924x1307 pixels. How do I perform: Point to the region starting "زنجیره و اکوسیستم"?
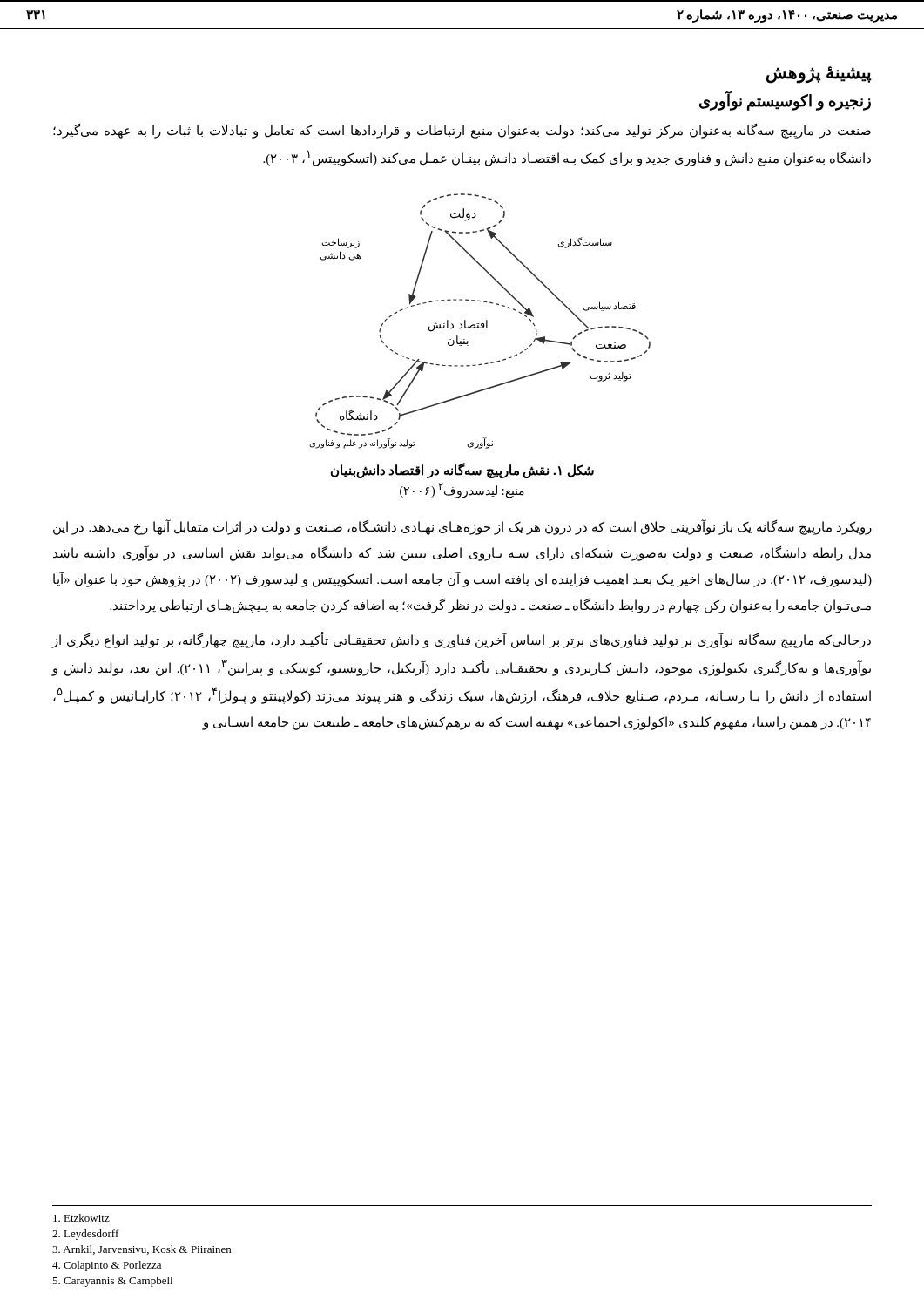785,101
